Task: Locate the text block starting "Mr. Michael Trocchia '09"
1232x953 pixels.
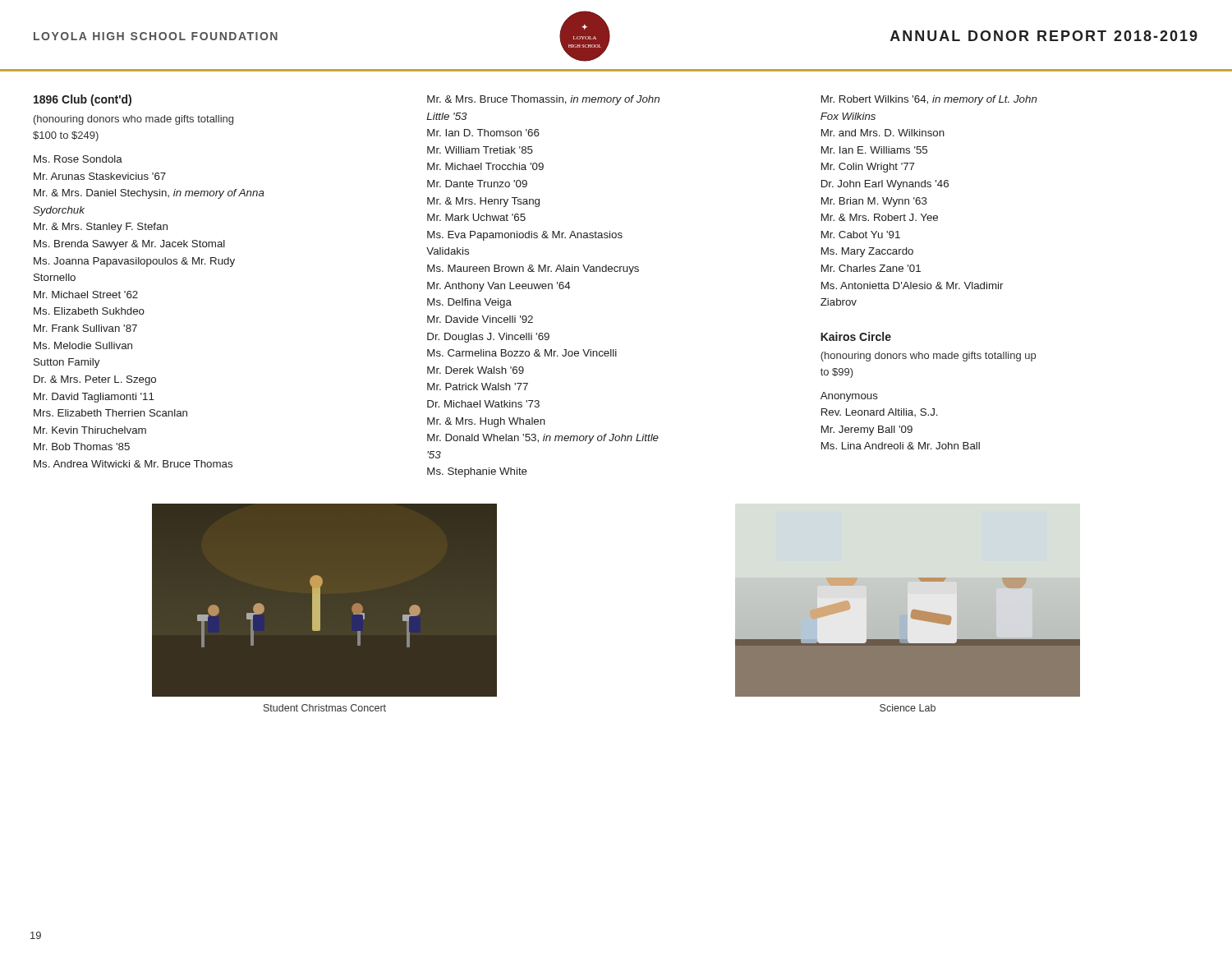Action: pyautogui.click(x=485, y=167)
